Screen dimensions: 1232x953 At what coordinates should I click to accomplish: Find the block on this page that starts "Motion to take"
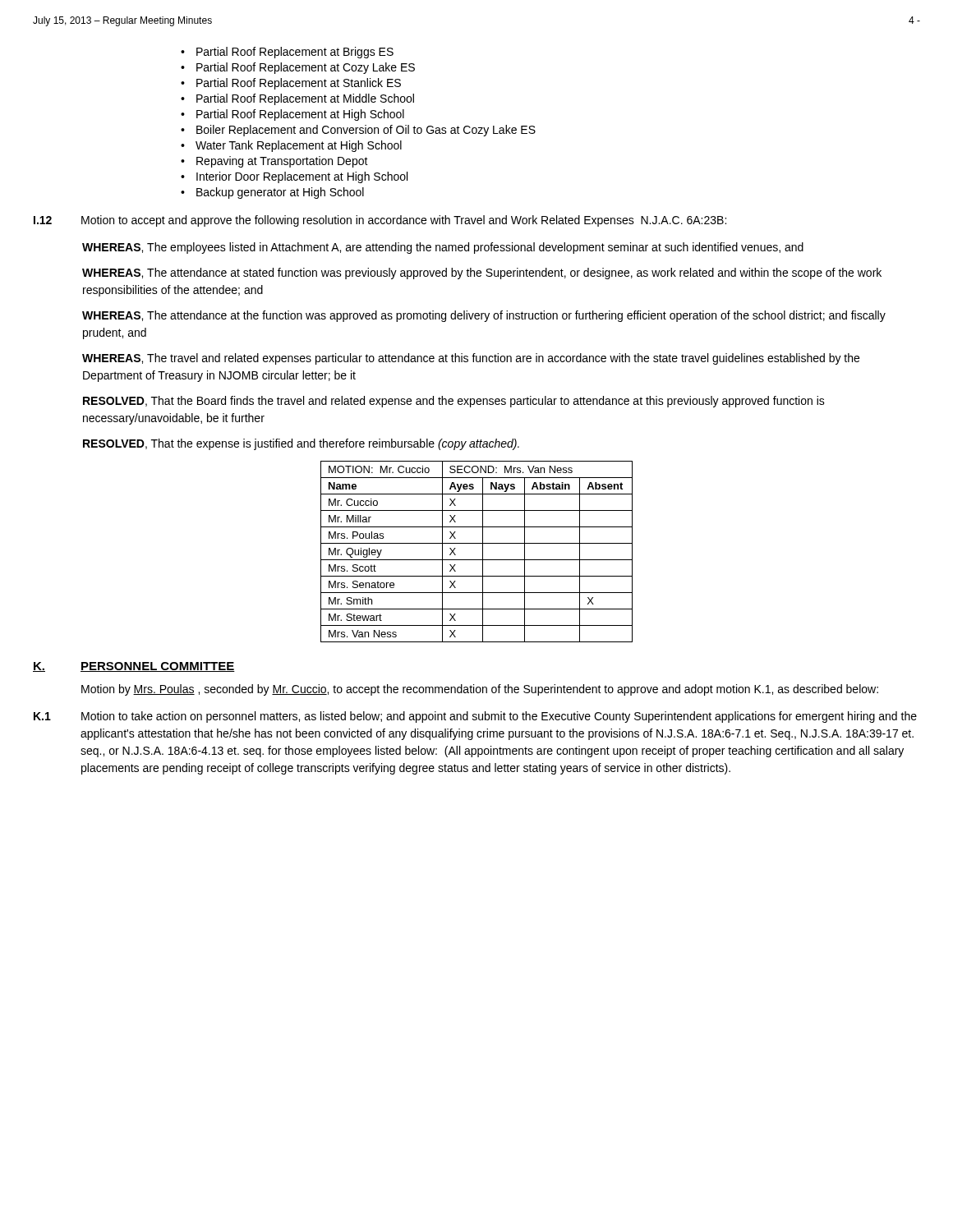click(x=499, y=742)
